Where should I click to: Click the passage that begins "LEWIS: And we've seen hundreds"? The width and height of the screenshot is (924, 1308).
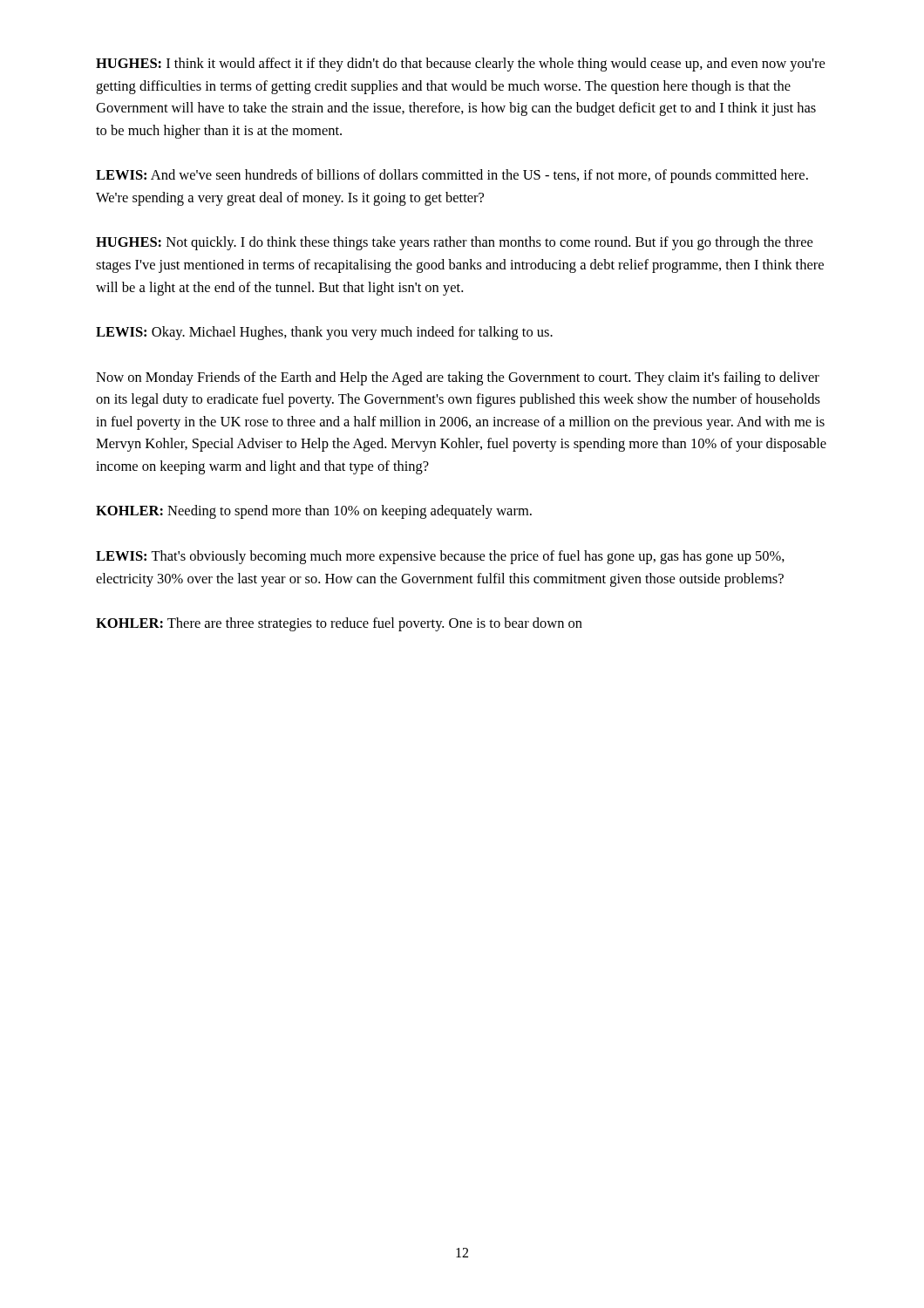coord(452,186)
